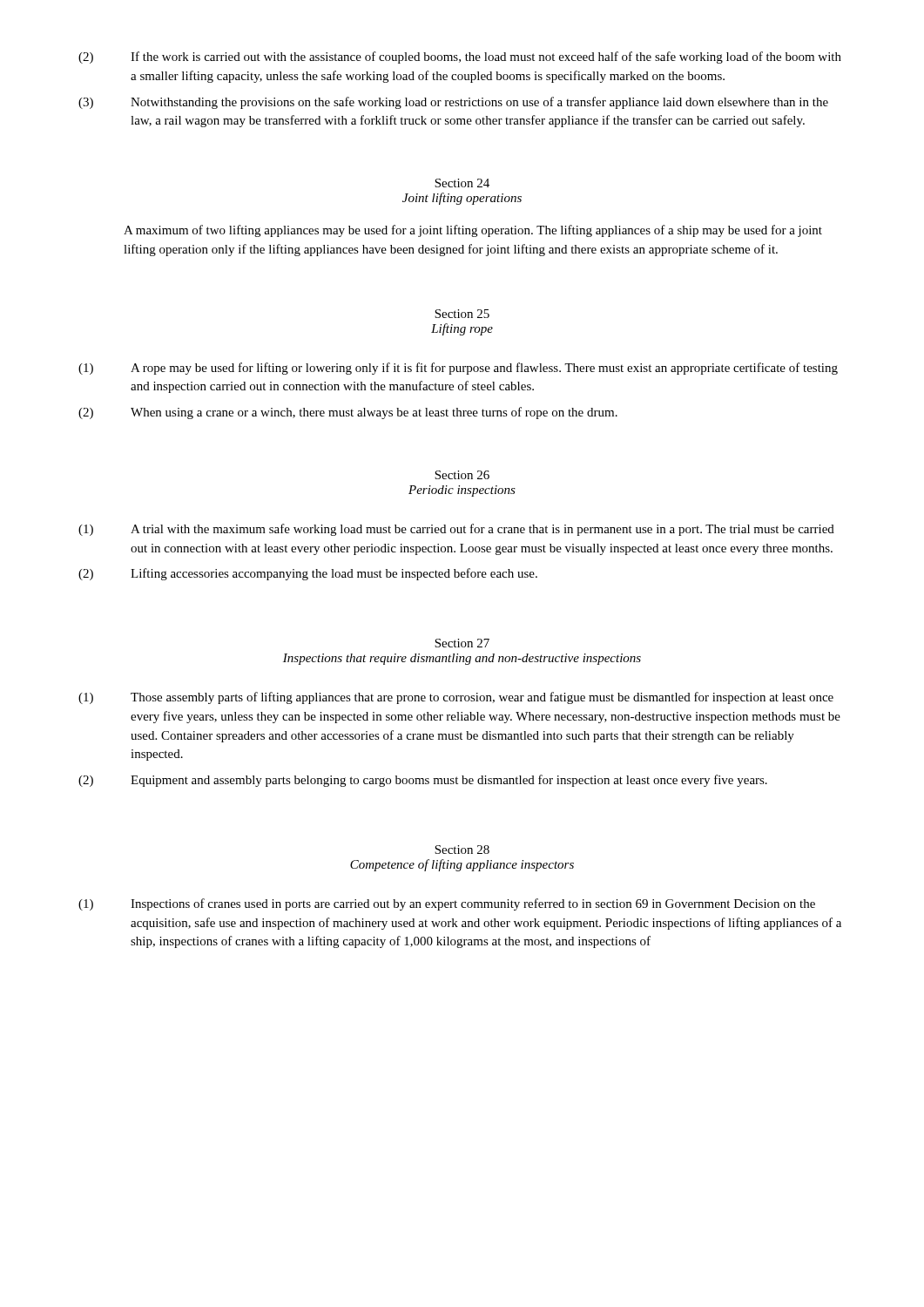Navigate to the text starting "(1) Those assembly parts of lifting appliances"
This screenshot has height=1307, width=924.
click(462, 726)
